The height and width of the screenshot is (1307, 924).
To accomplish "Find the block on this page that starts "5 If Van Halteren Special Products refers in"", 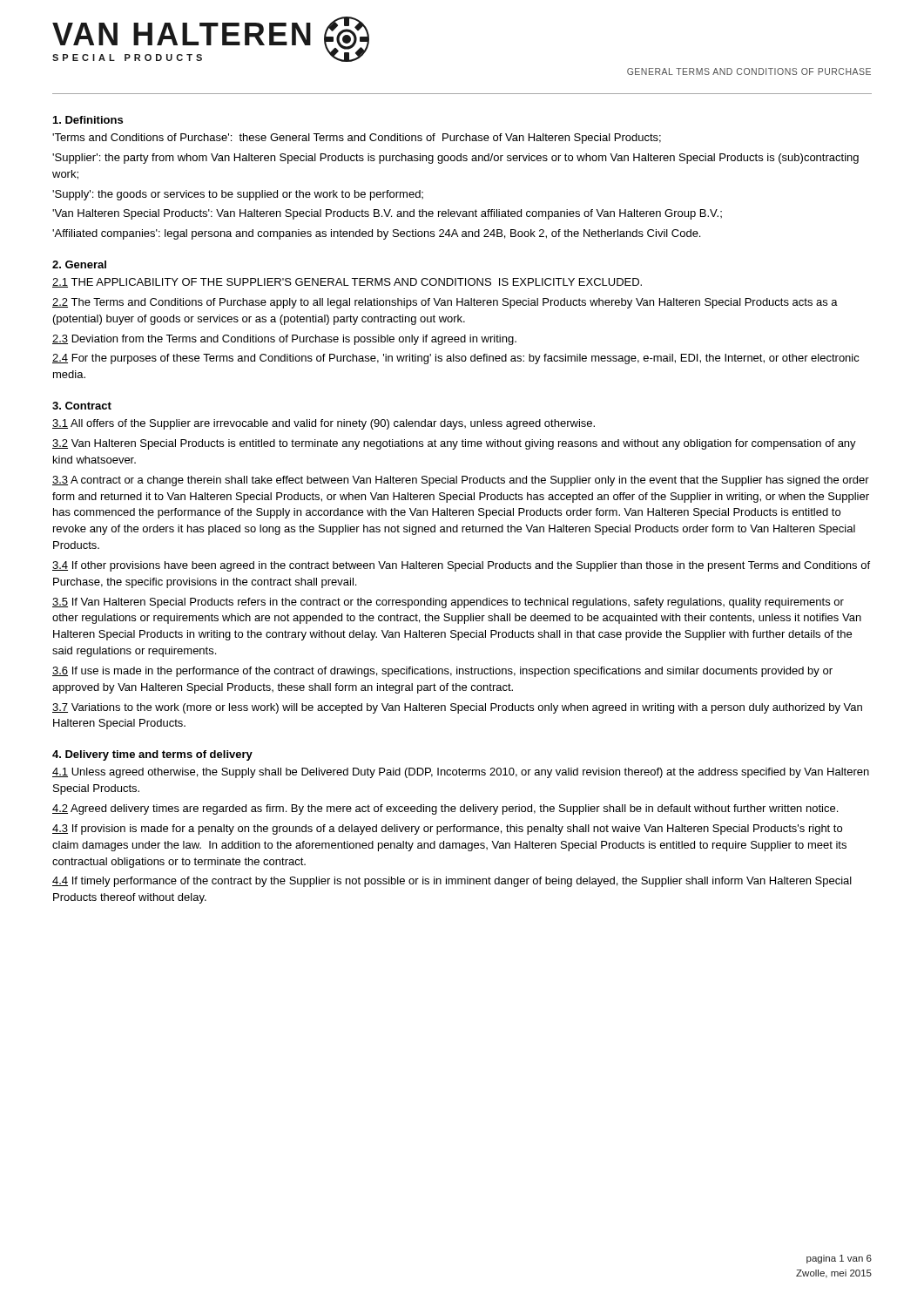I will click(x=457, y=626).
